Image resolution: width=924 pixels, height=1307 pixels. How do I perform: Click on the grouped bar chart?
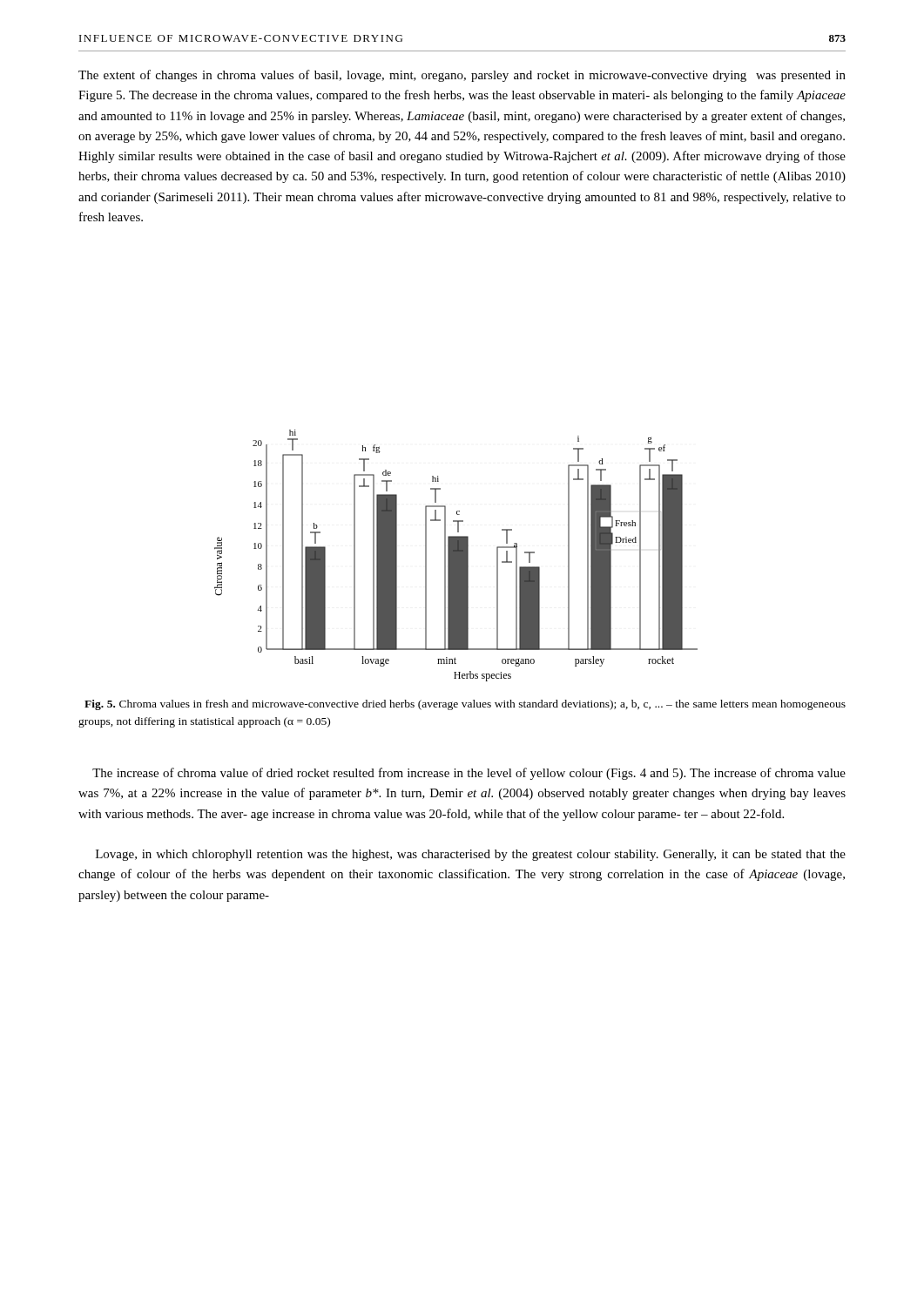[462, 557]
